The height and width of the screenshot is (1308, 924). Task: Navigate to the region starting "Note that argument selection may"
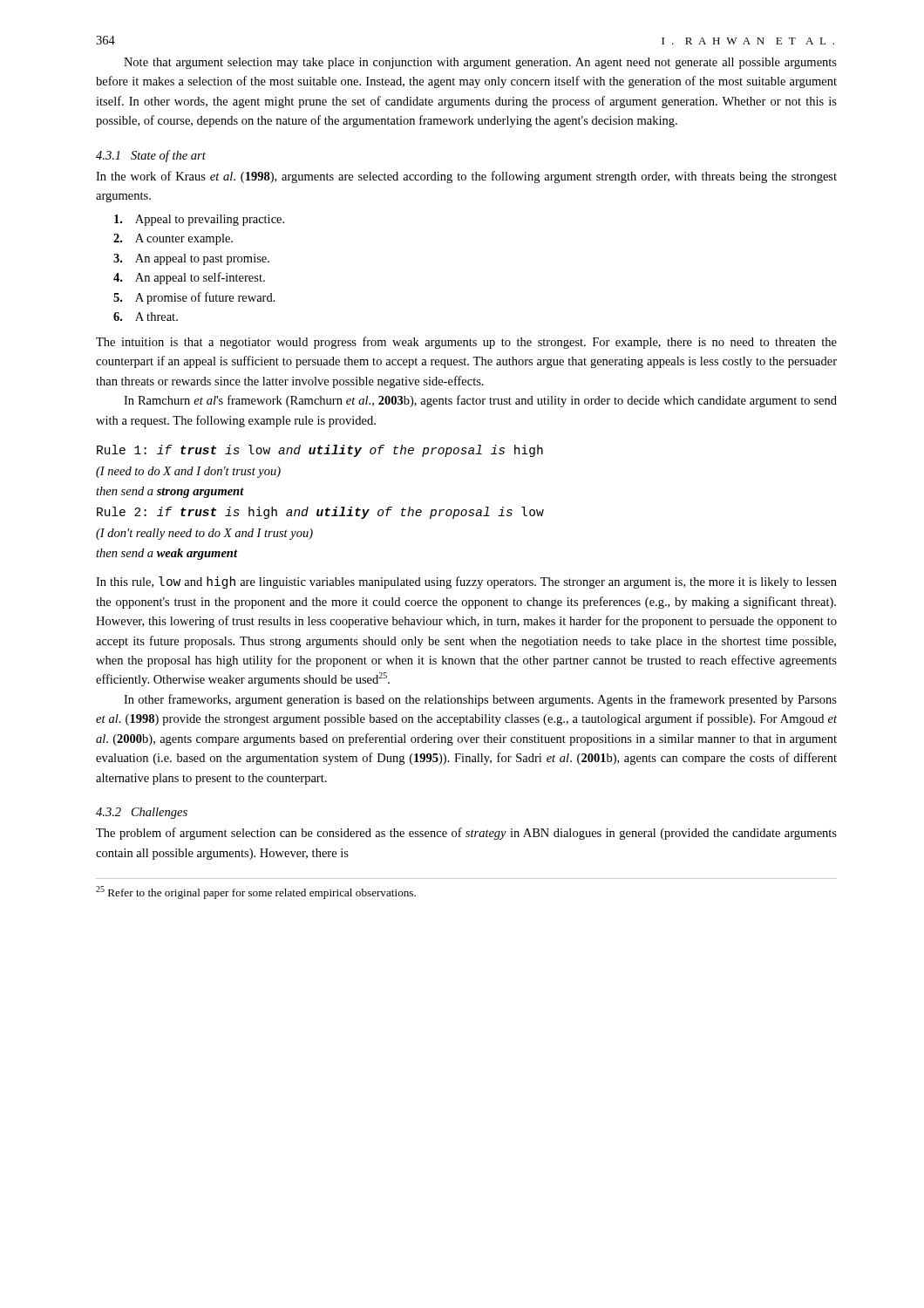pos(466,91)
